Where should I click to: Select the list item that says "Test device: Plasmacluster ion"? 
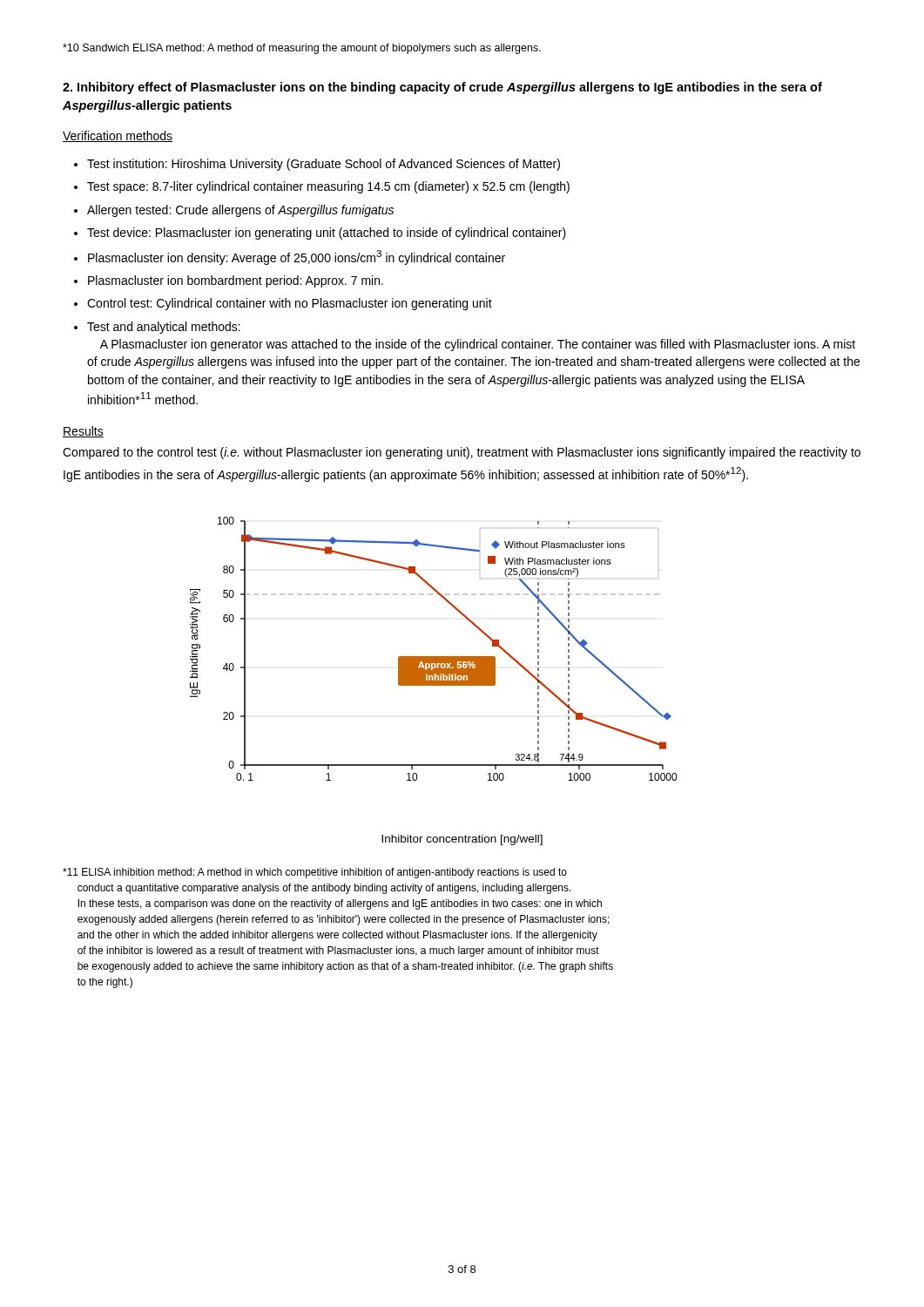pyautogui.click(x=327, y=233)
